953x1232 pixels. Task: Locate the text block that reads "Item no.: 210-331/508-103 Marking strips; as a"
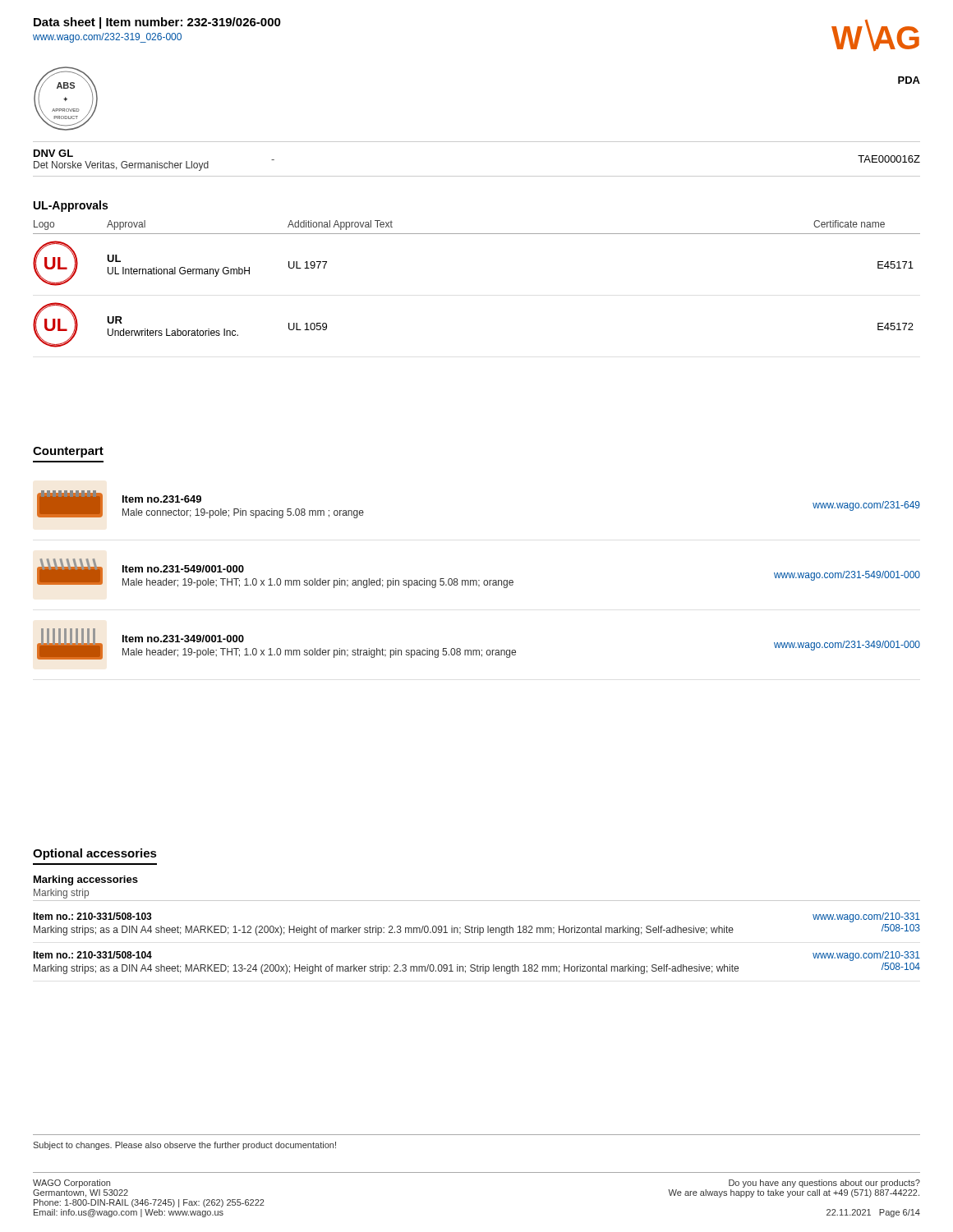476,923
